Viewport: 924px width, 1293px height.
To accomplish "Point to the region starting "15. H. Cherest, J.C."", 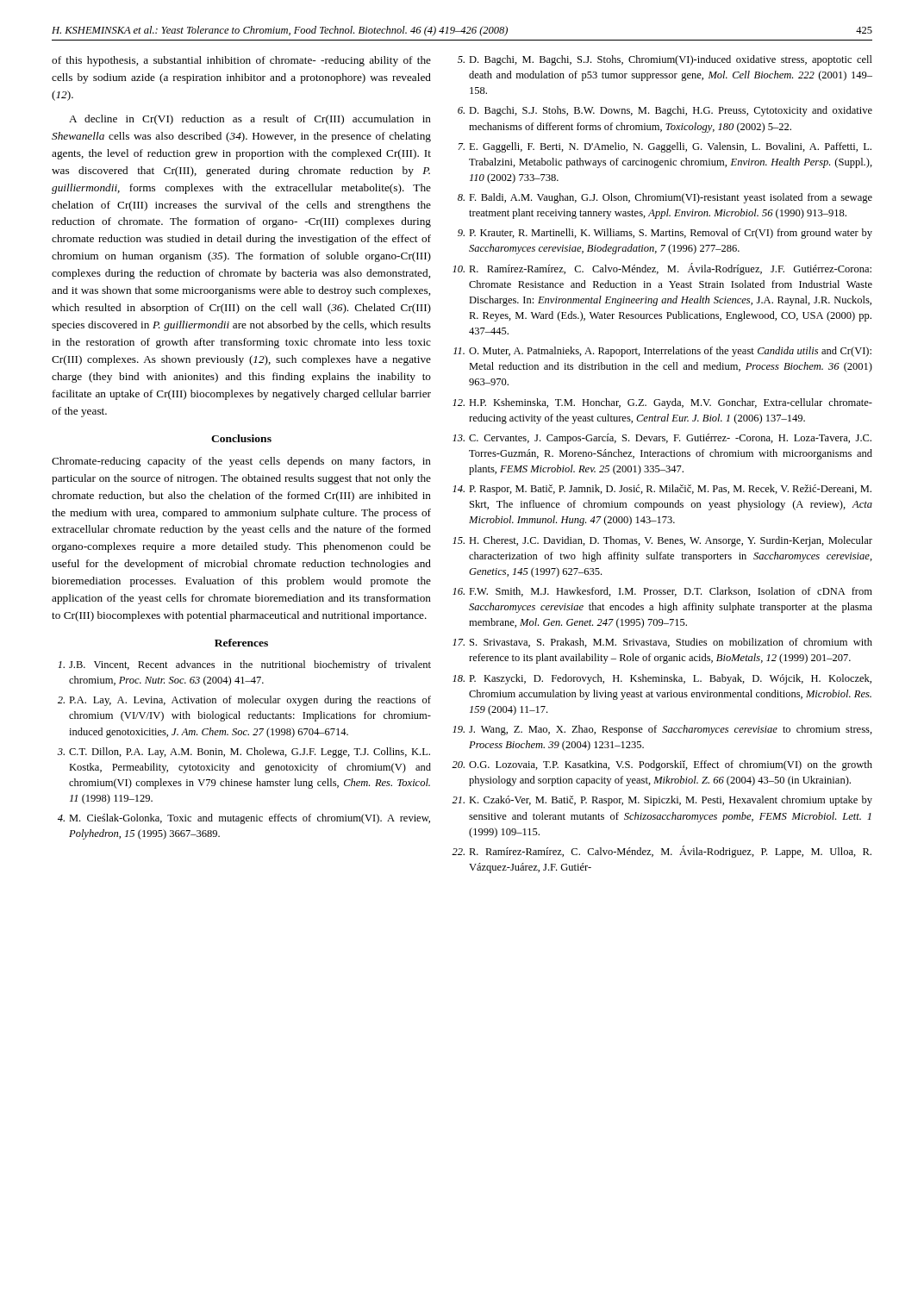I will pos(662,556).
